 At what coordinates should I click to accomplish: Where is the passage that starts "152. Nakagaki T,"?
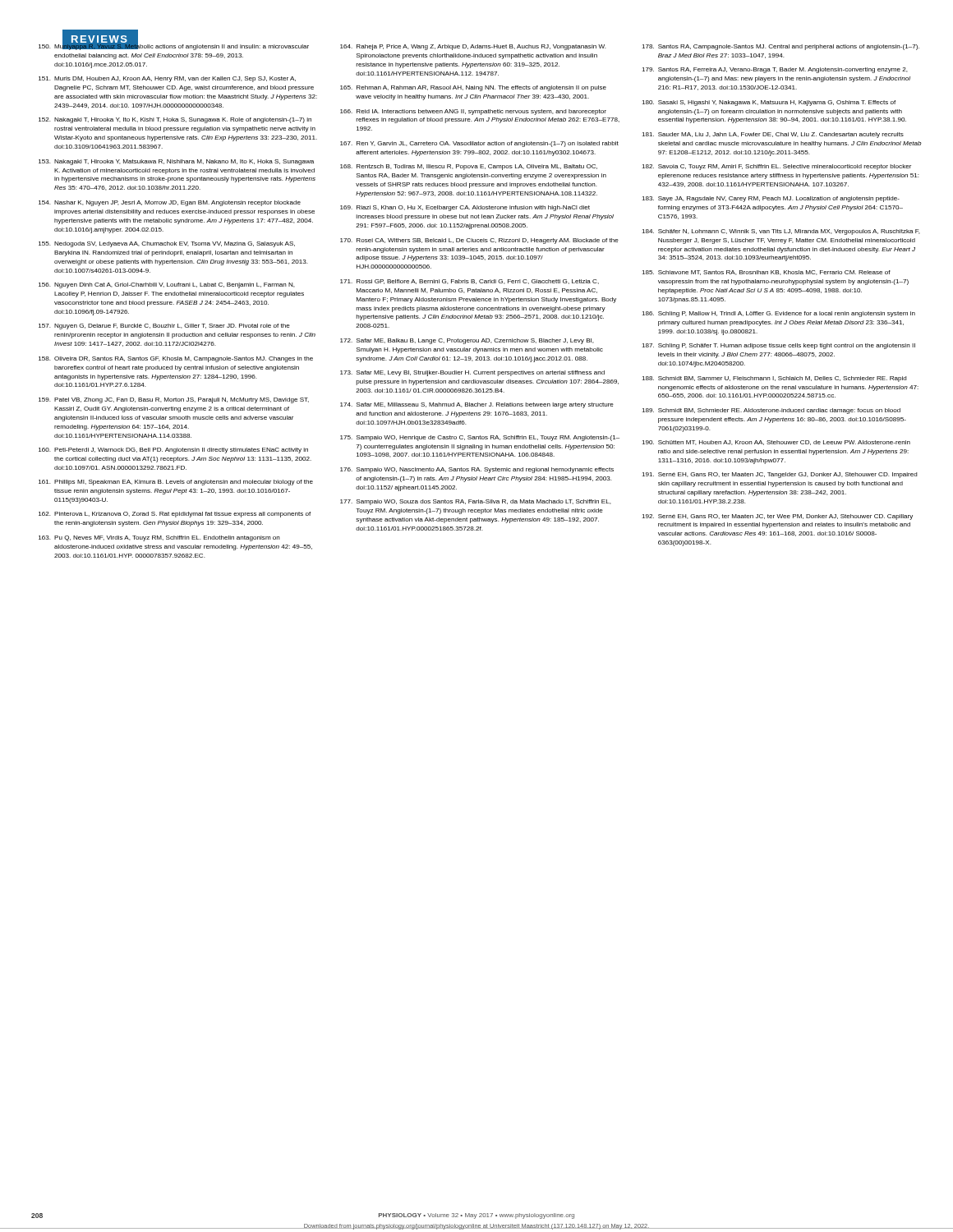point(175,134)
